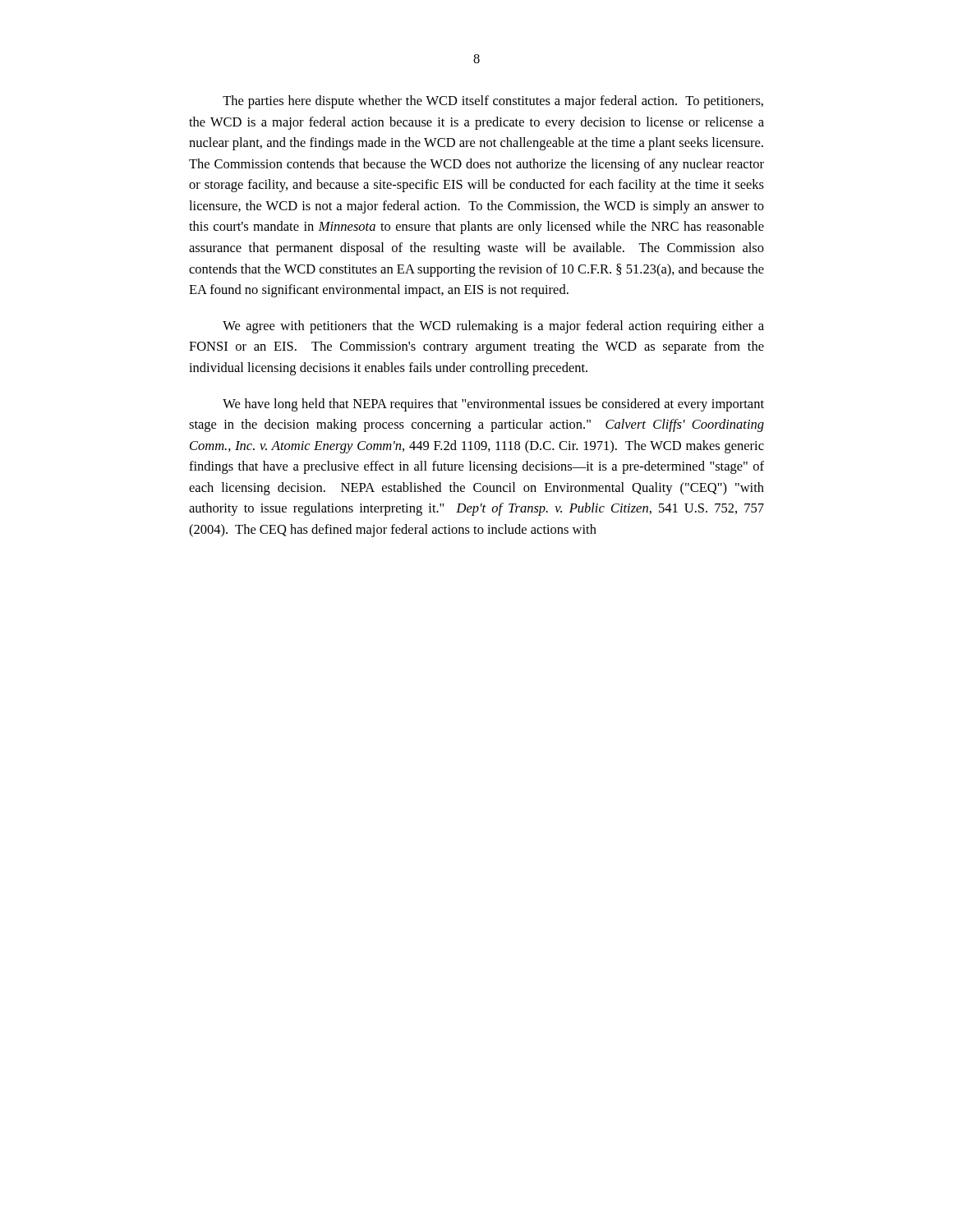Viewport: 953px width, 1232px height.
Task: Locate the block of text that opens with "We agree with petitioners"
Action: click(x=476, y=346)
